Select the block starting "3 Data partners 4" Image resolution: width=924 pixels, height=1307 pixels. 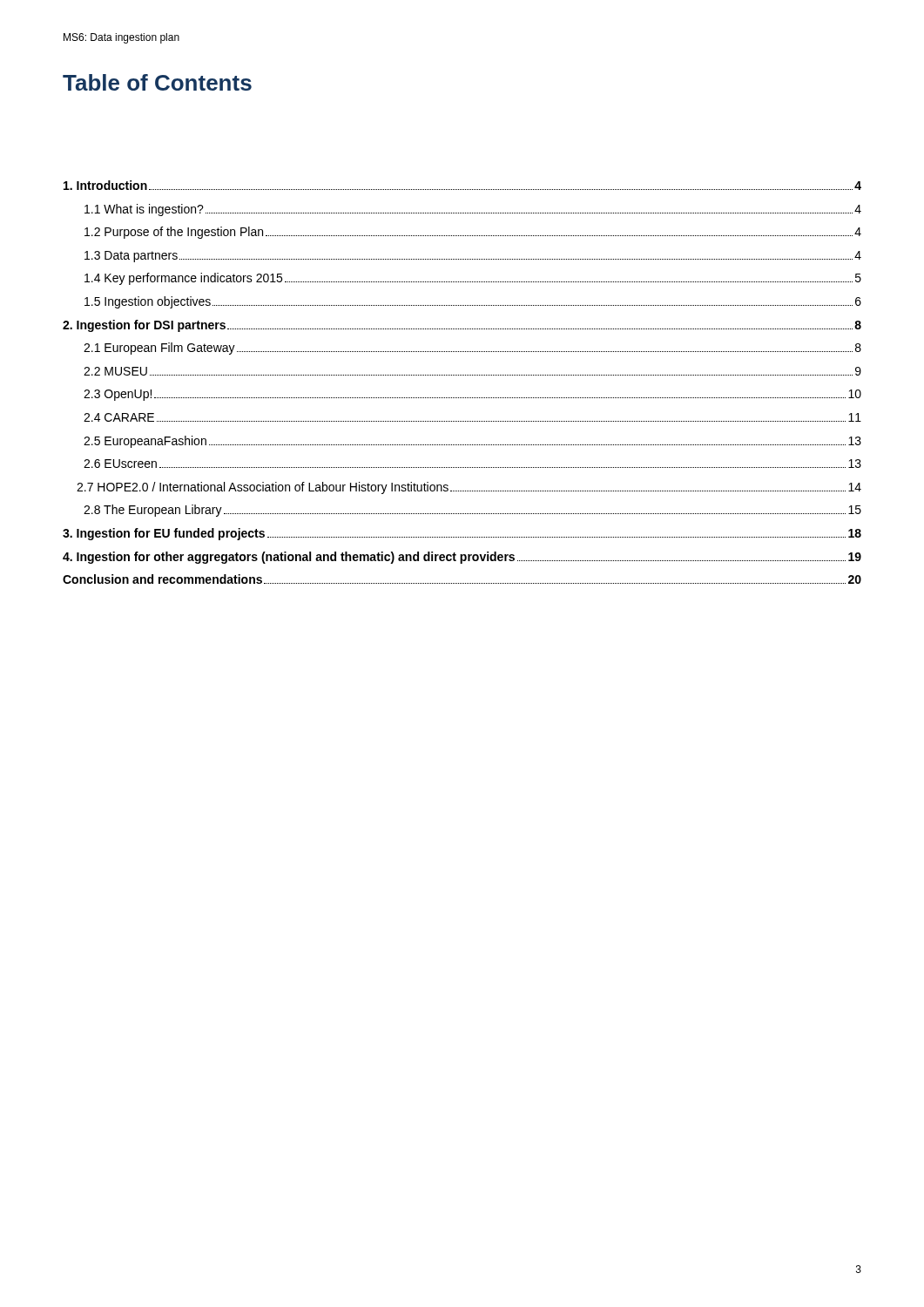point(462,255)
